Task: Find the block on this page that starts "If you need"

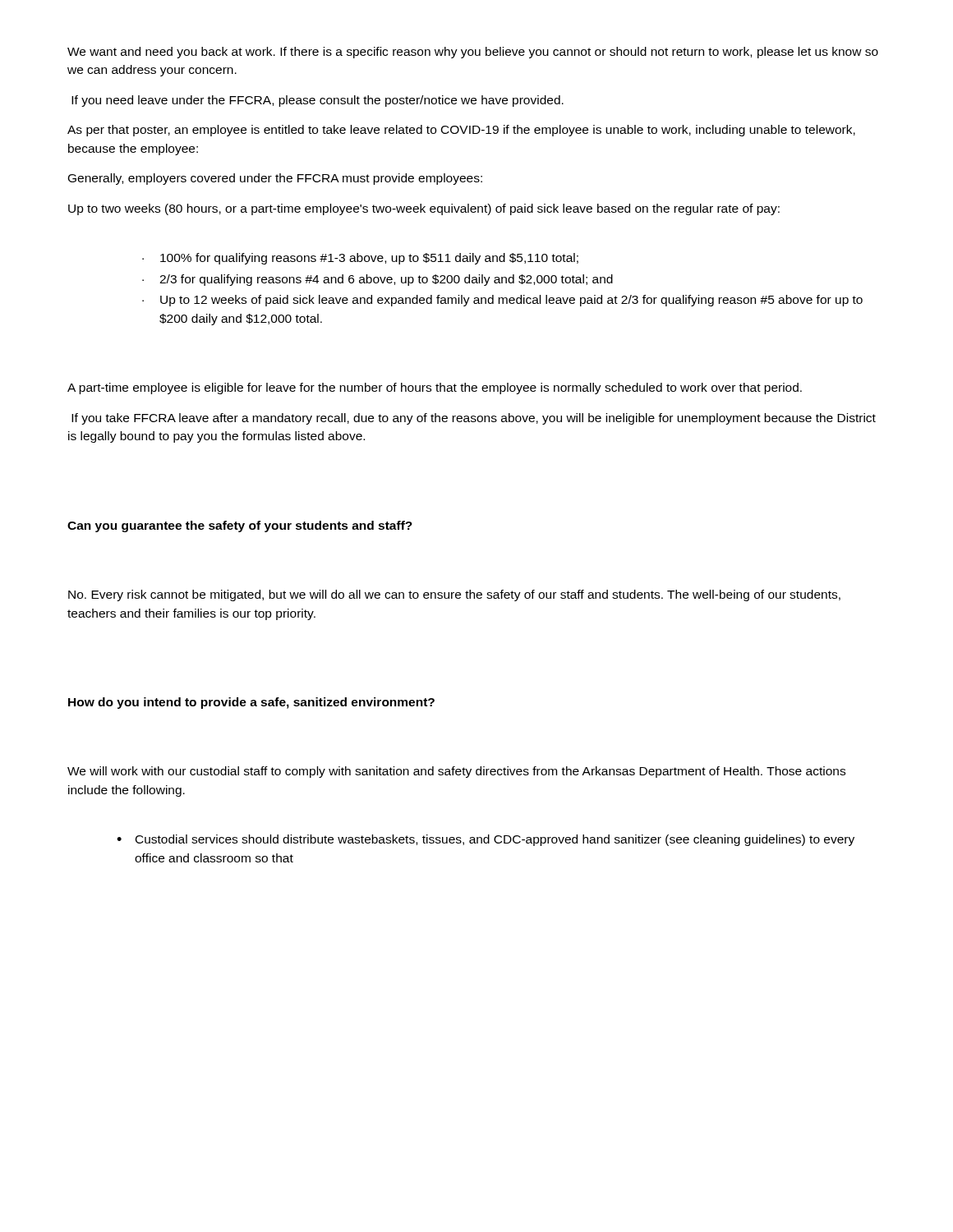Action: point(316,100)
